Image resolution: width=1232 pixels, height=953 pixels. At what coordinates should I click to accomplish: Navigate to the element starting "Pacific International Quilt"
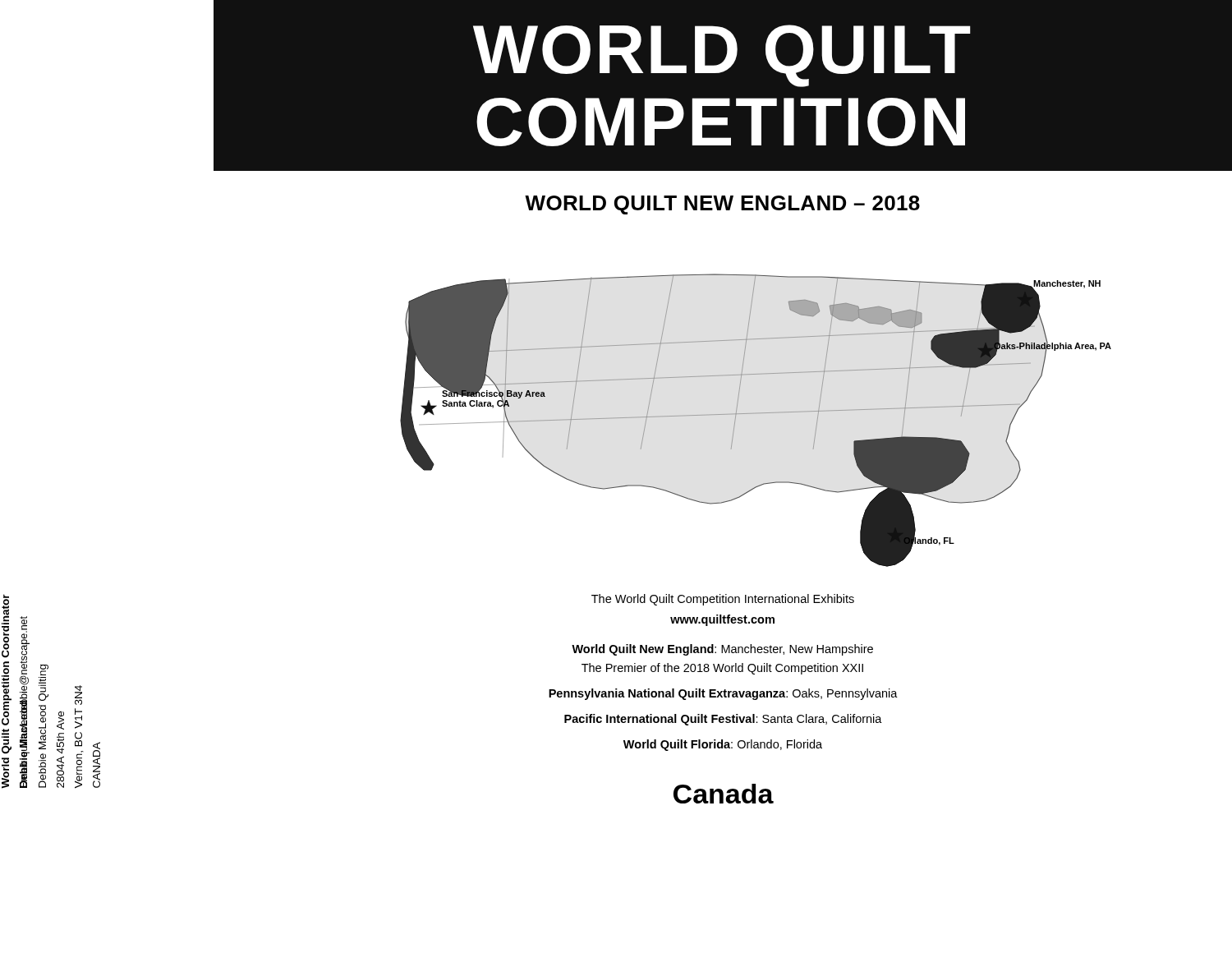coord(723,719)
